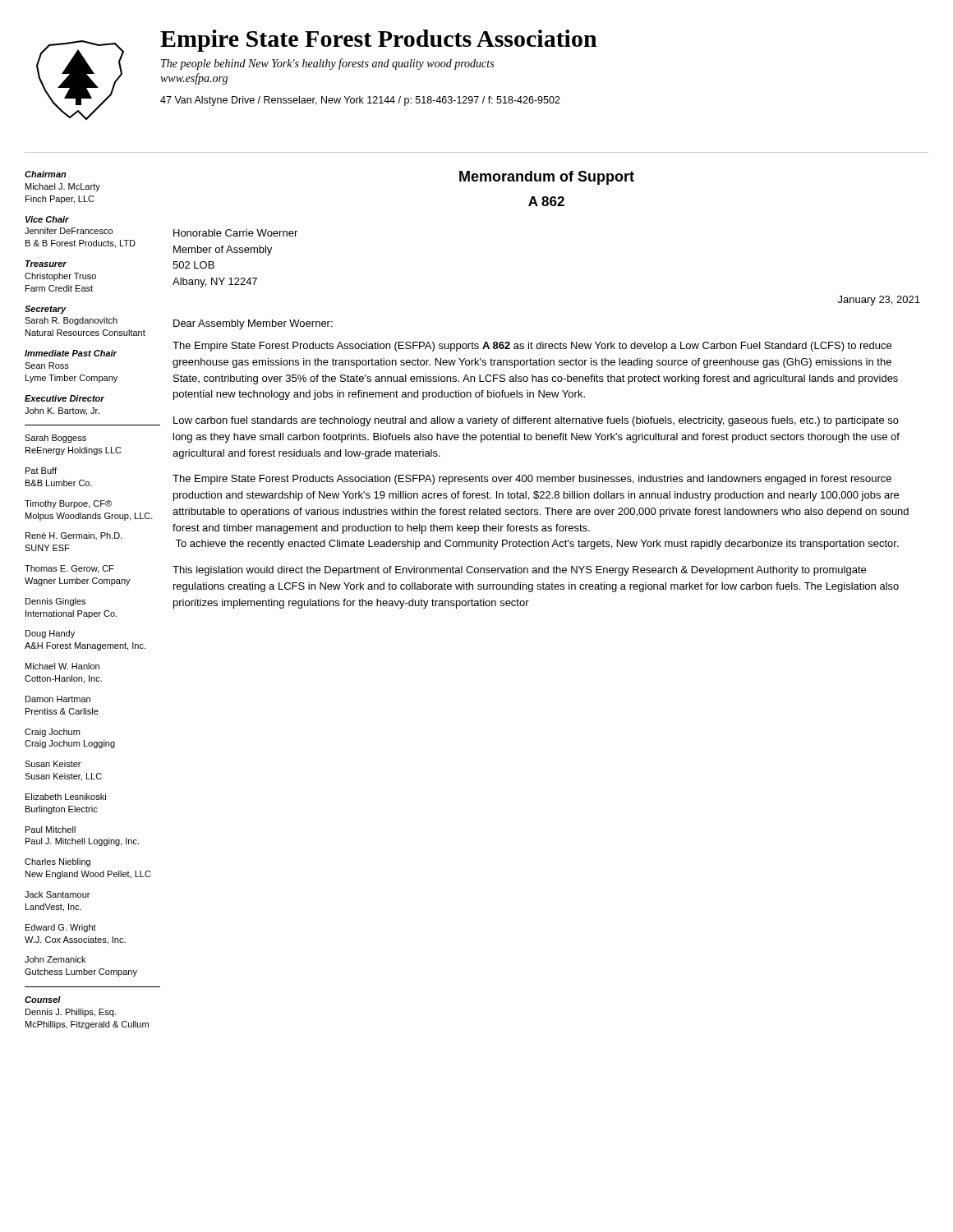Select the passage starting "Vice Chair Jennifer"
Viewport: 953px width, 1232px height.
click(x=92, y=231)
